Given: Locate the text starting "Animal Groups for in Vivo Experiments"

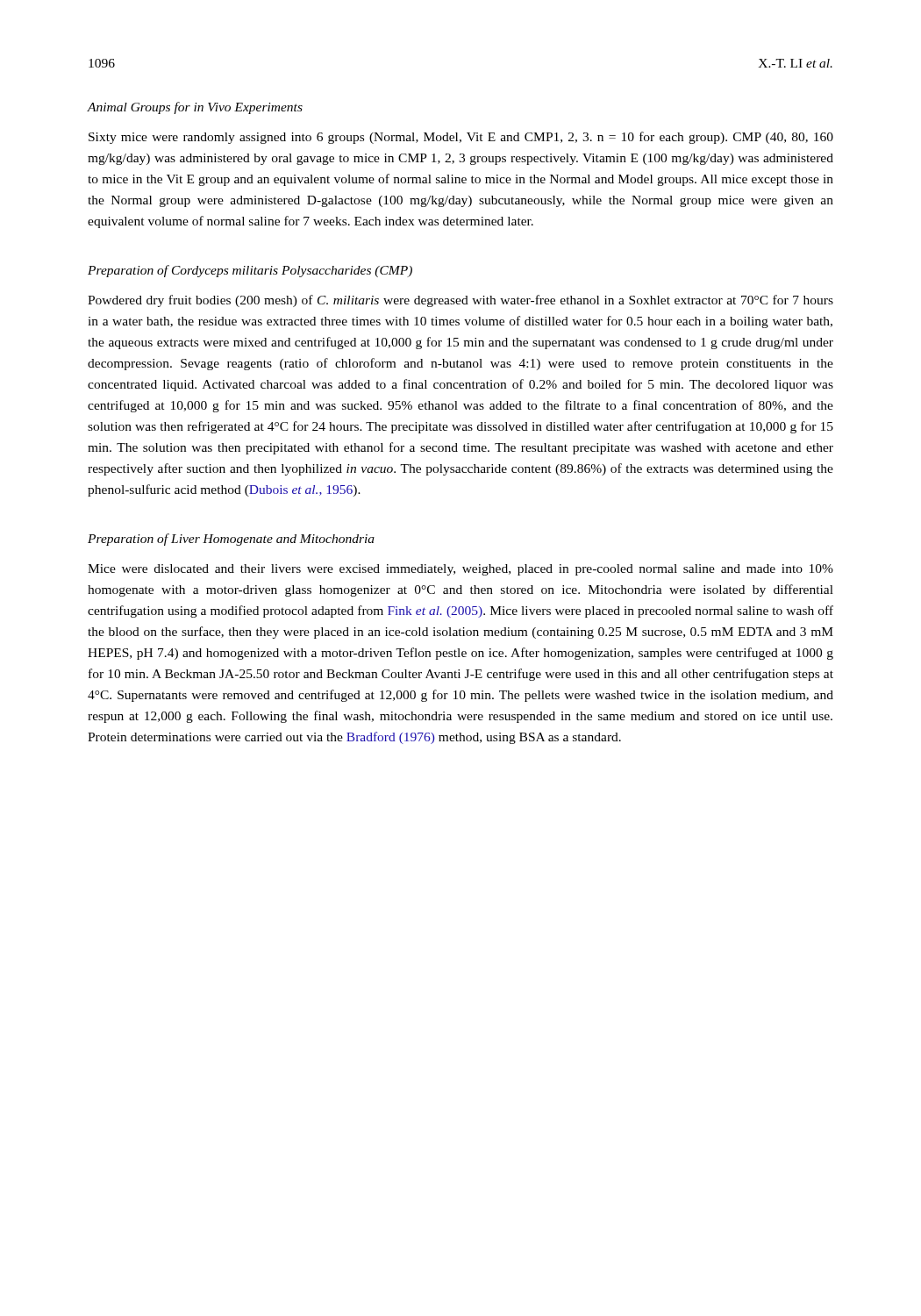Looking at the screenshot, I should click(x=195, y=107).
